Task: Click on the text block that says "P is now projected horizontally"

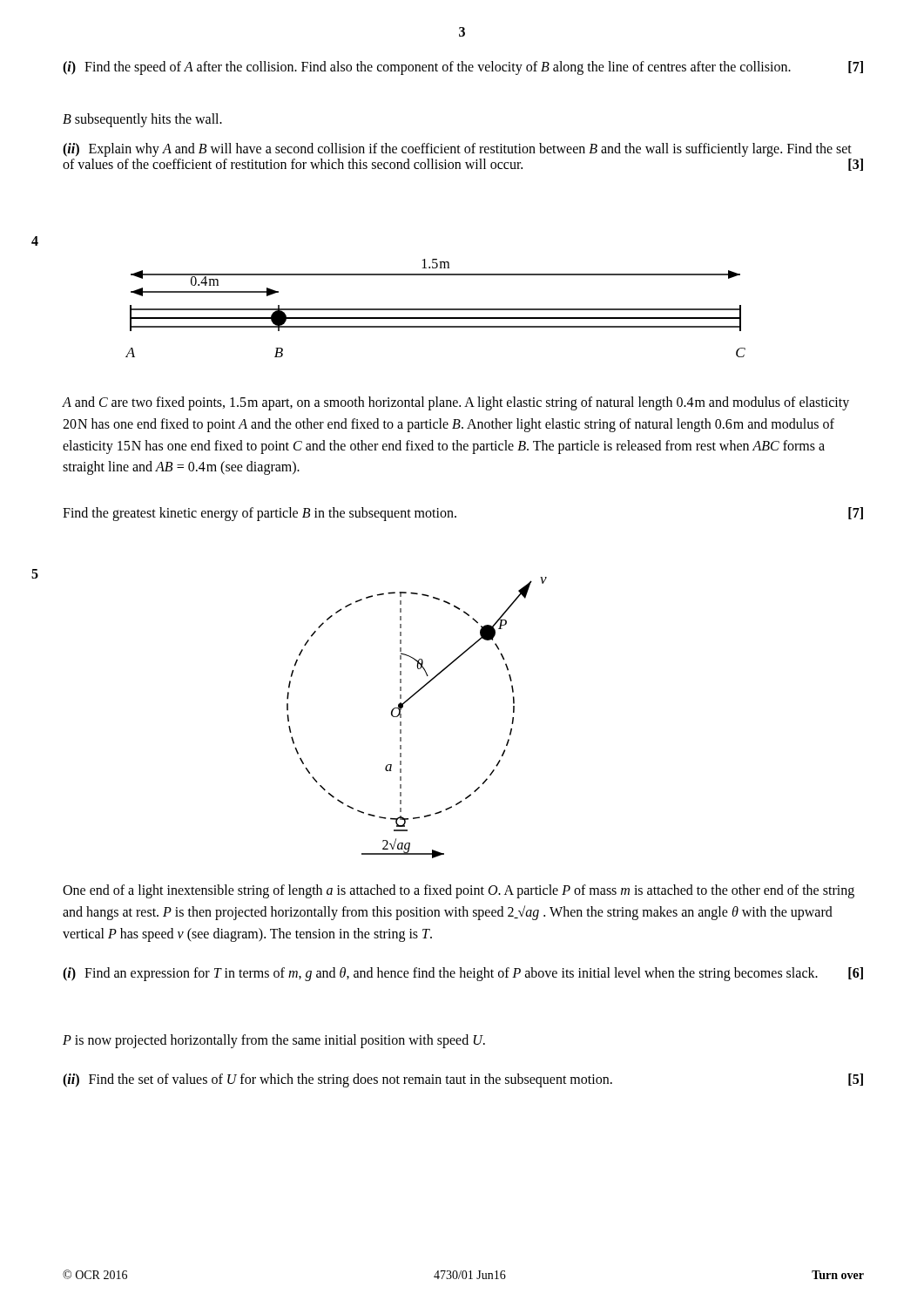Action: (274, 1040)
